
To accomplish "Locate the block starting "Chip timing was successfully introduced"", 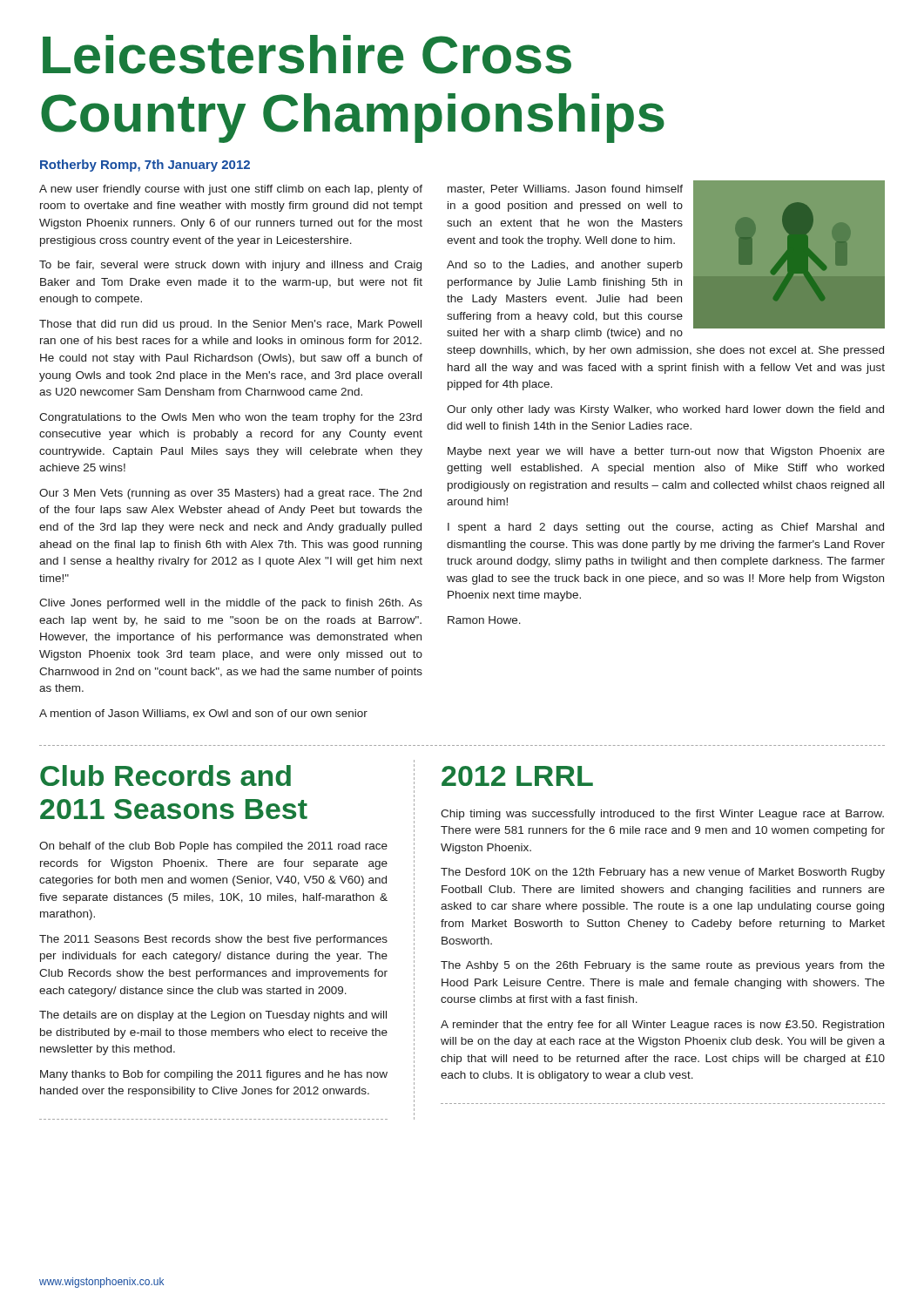I will click(x=663, y=830).
